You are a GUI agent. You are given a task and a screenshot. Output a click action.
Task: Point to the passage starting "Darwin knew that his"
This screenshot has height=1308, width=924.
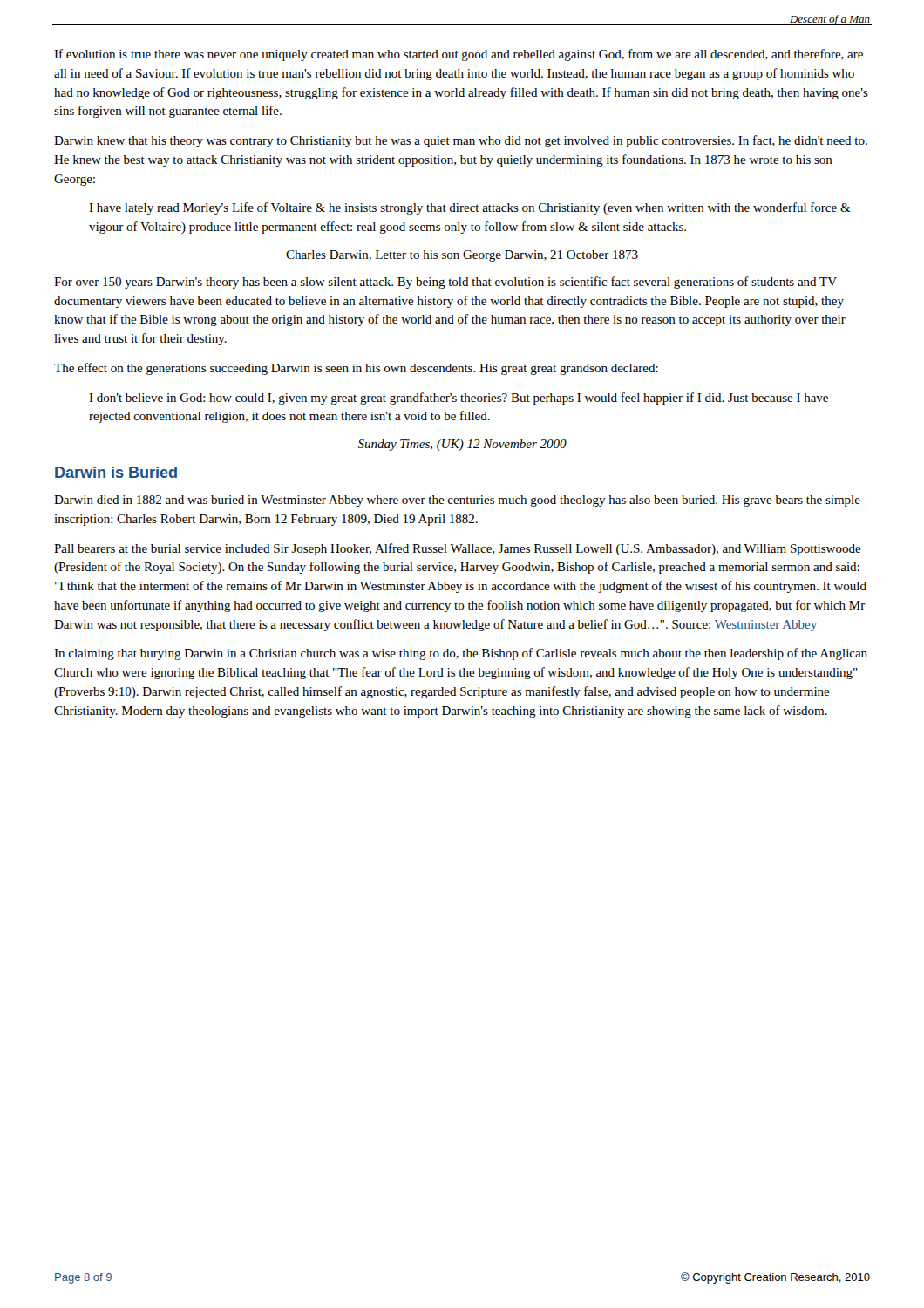tap(462, 160)
